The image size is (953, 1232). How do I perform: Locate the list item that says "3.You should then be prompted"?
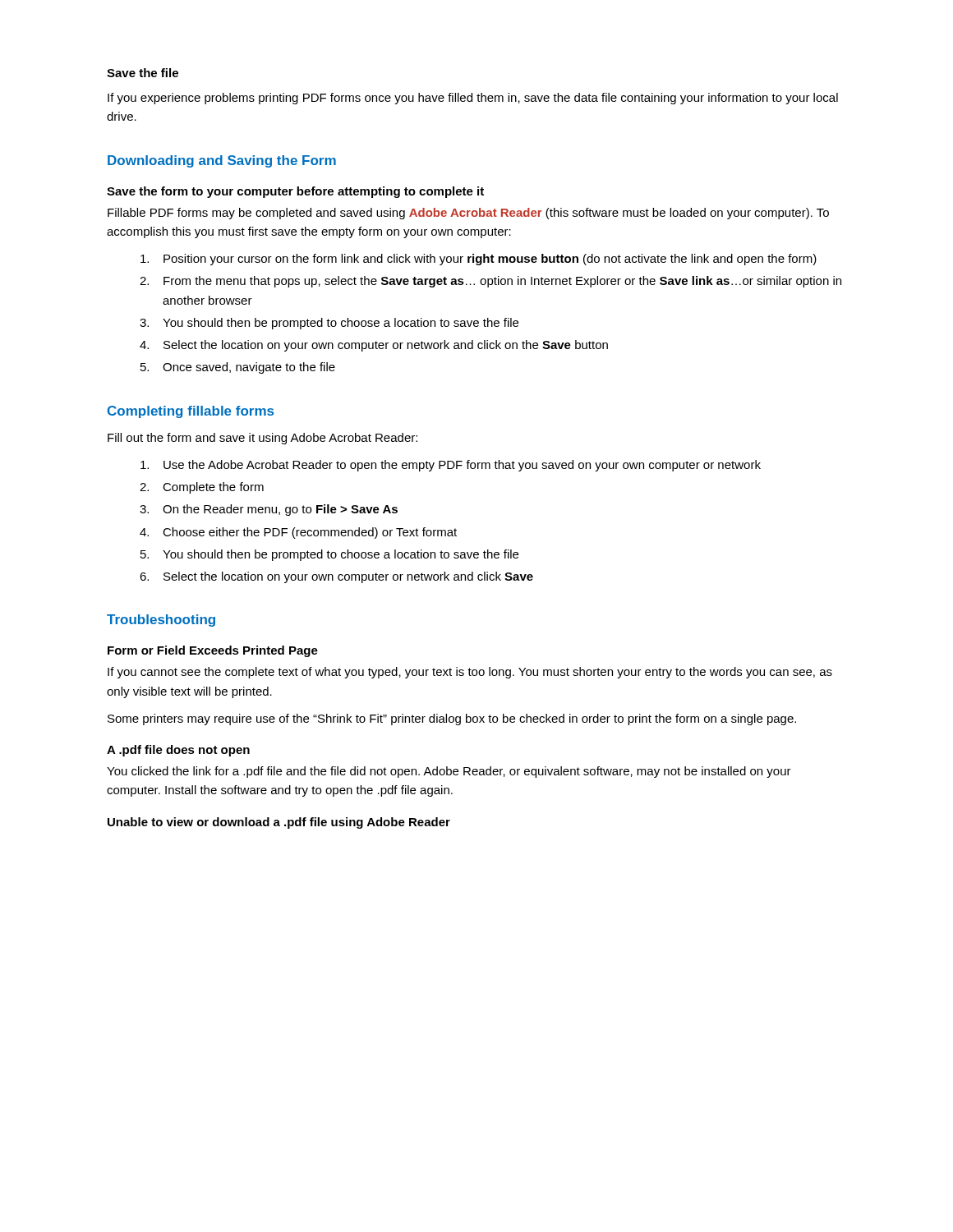click(493, 322)
